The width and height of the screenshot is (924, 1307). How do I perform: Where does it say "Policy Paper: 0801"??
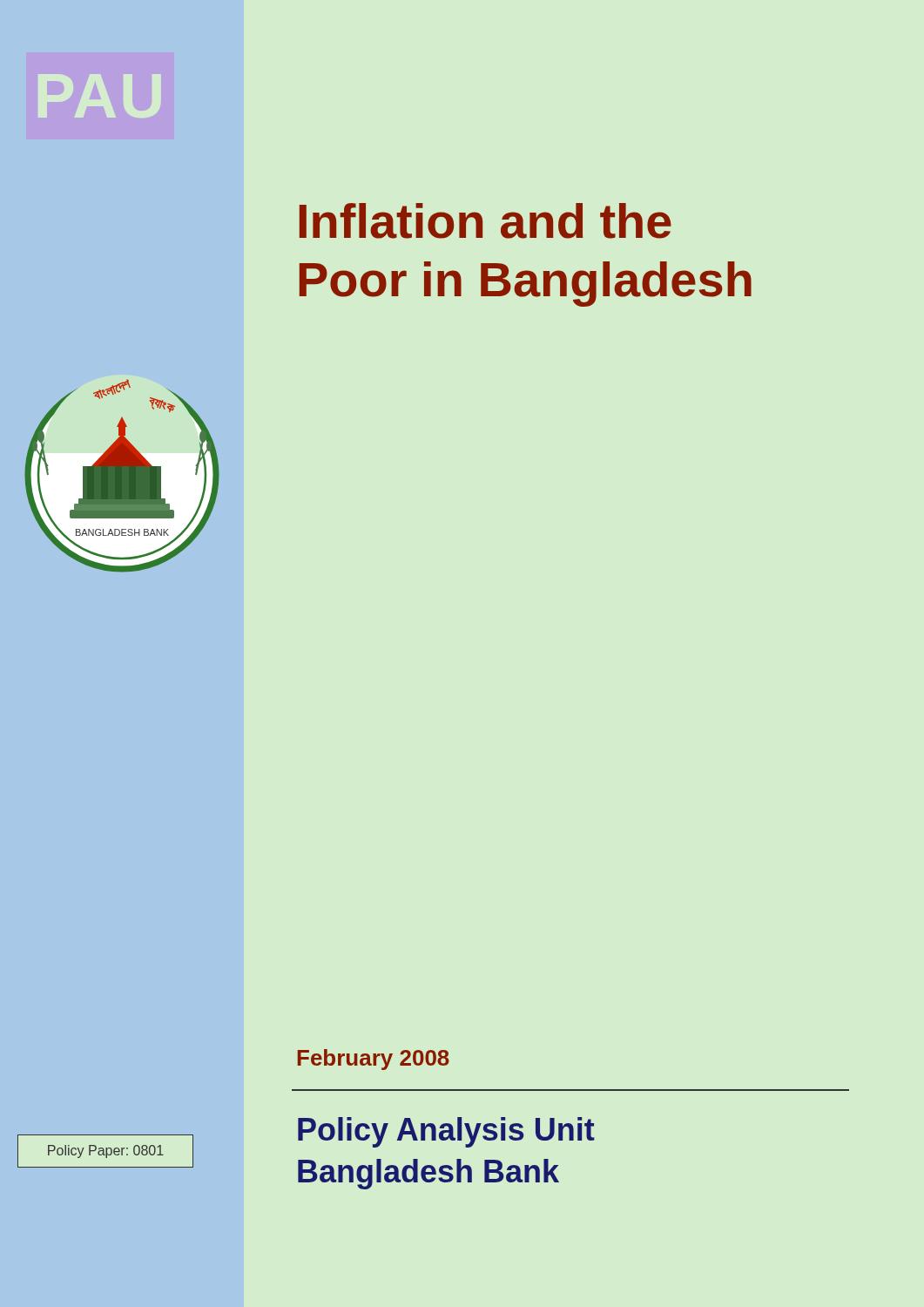pos(105,1151)
